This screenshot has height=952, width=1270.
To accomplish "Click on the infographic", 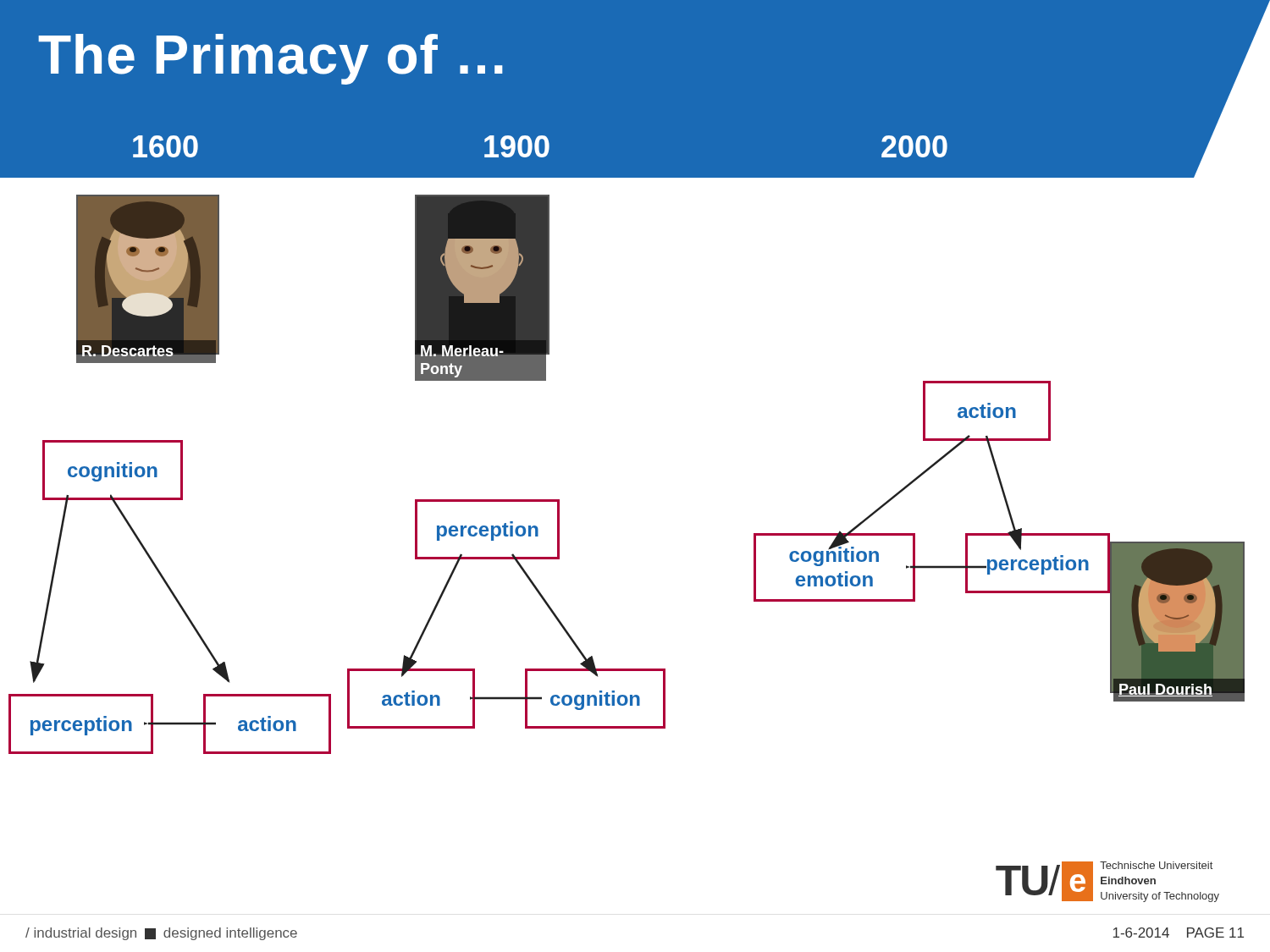I will click(635, 546).
